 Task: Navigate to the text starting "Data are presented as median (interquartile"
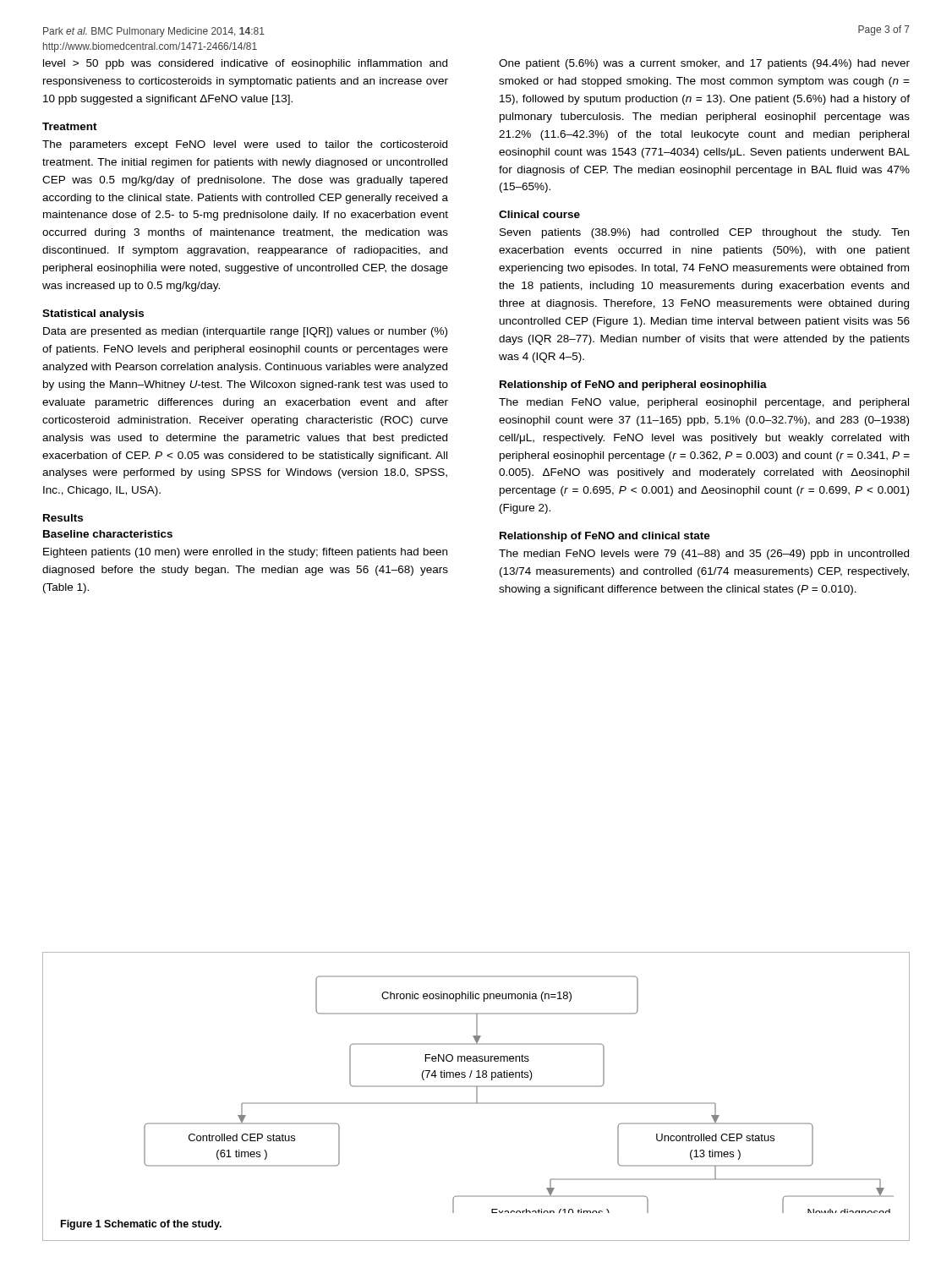tap(245, 411)
